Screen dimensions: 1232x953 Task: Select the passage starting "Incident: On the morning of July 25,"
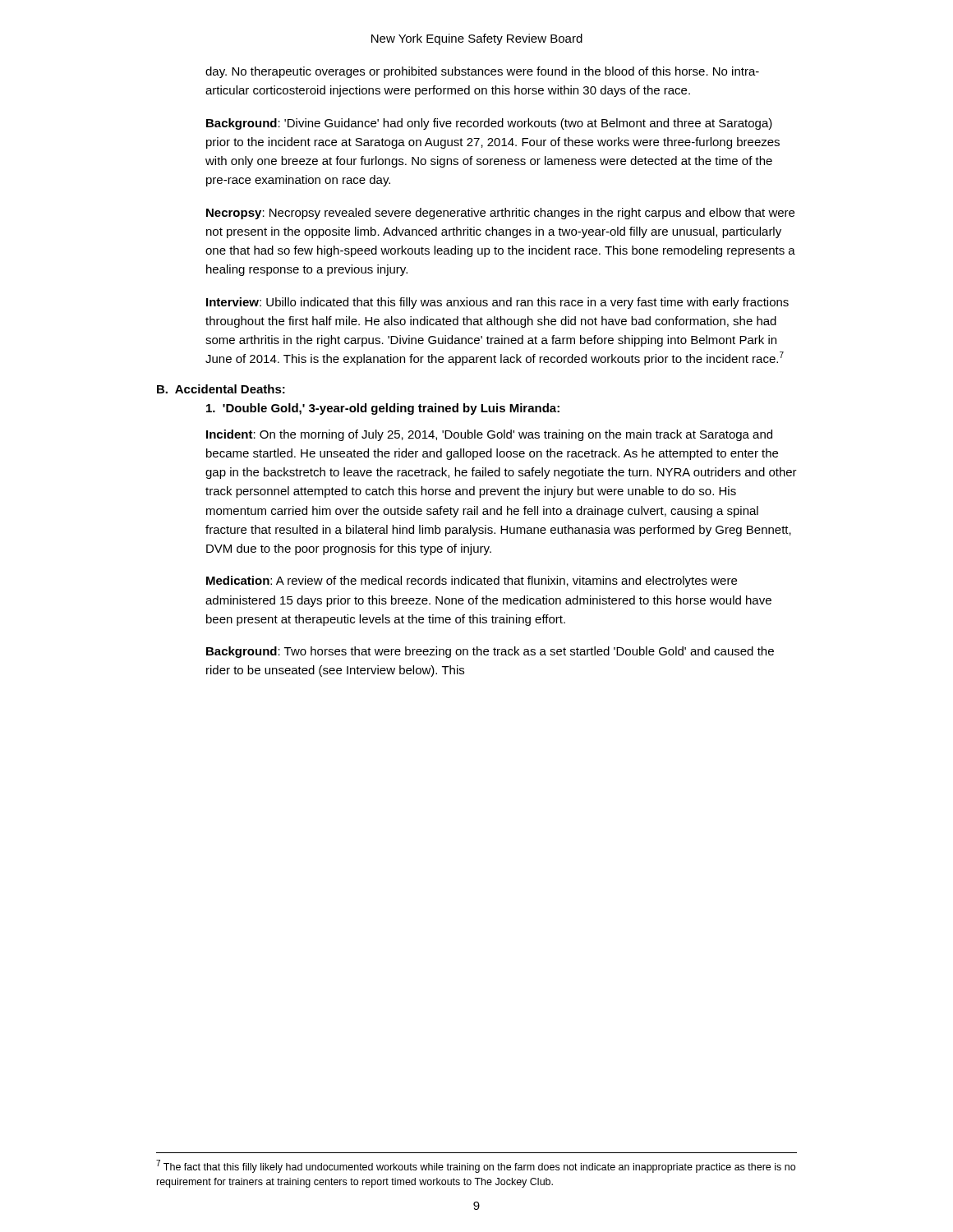point(501,491)
